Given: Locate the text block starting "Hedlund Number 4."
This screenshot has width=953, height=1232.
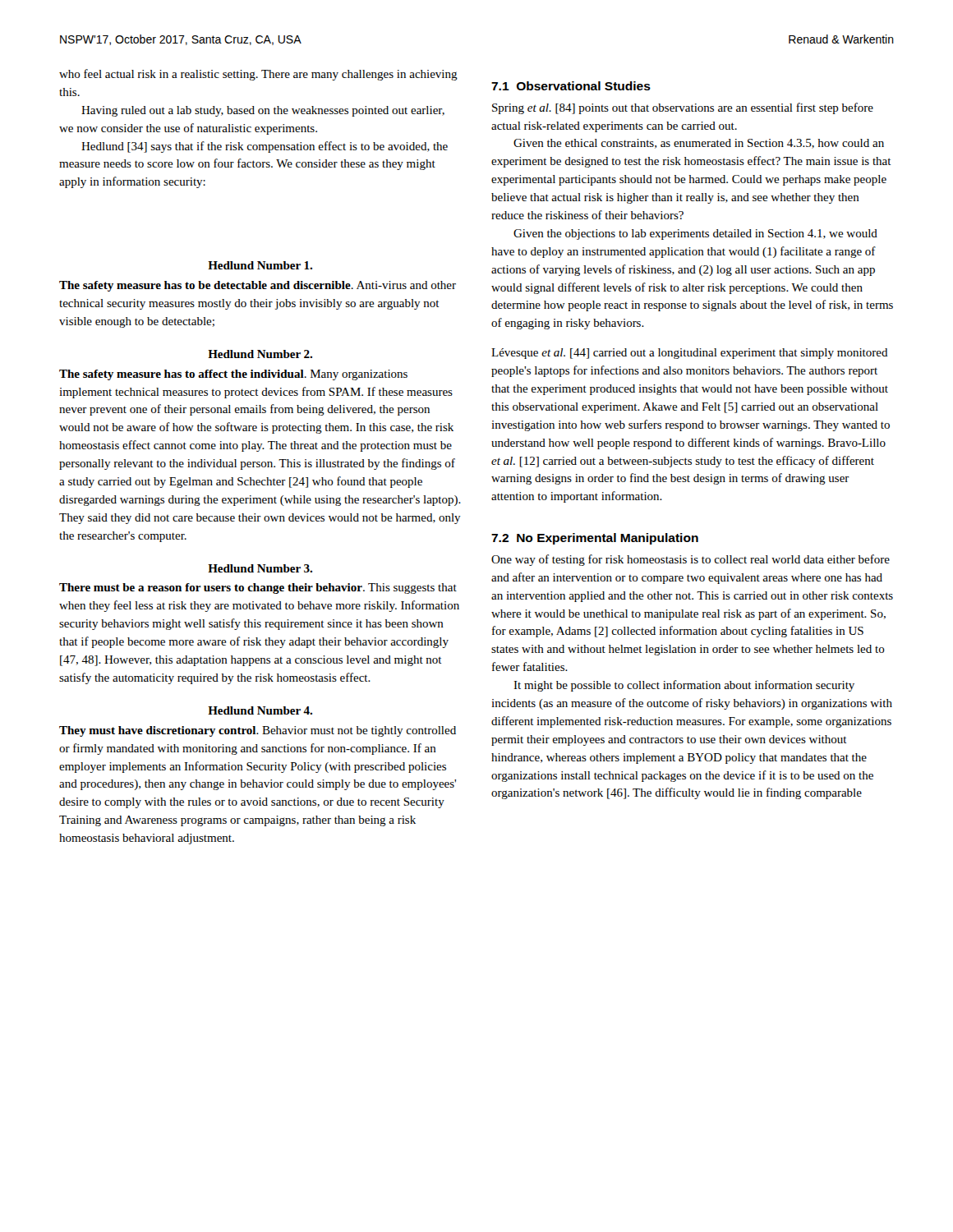Looking at the screenshot, I should [x=260, y=711].
